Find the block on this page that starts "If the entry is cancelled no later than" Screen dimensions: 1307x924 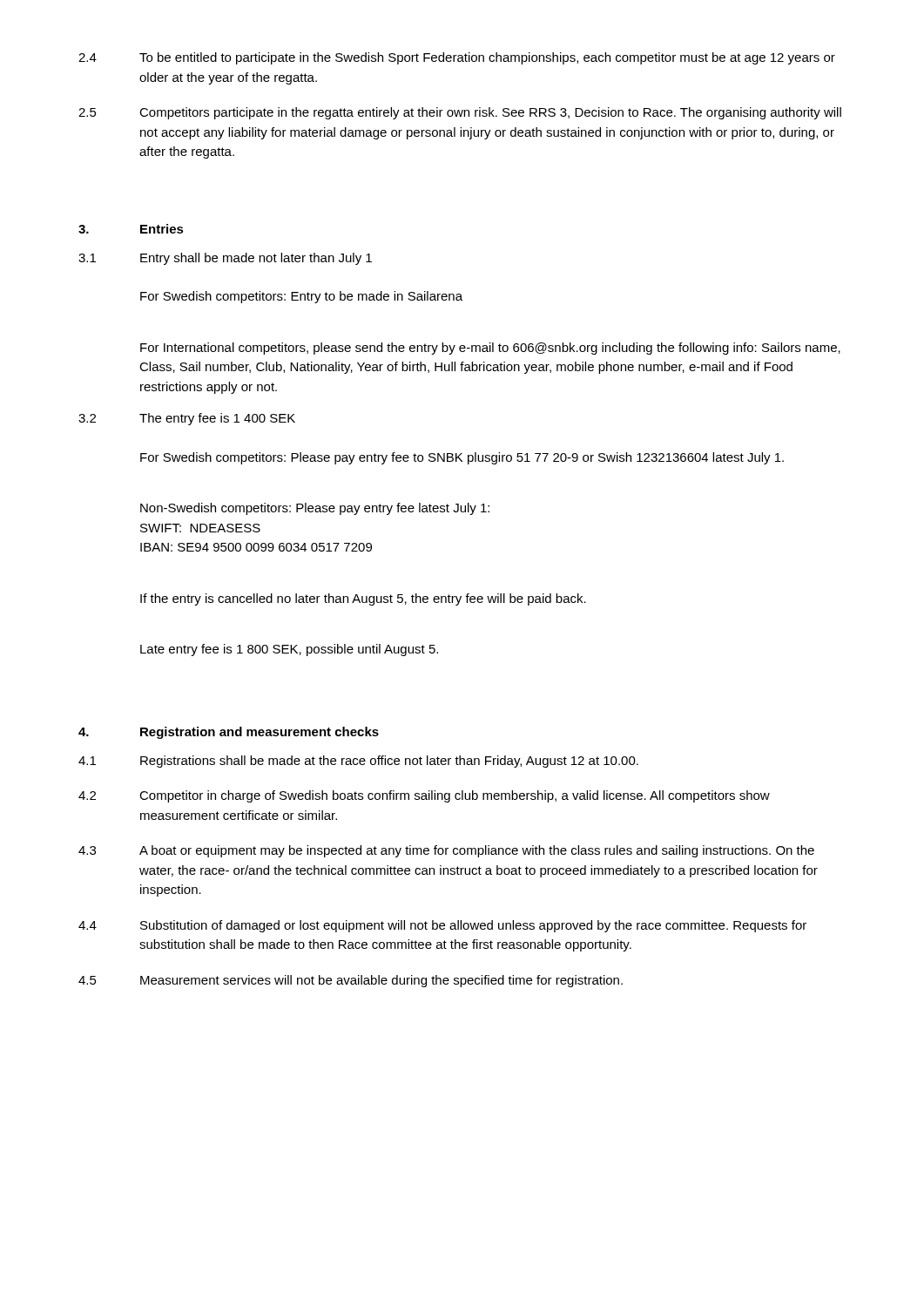point(363,598)
